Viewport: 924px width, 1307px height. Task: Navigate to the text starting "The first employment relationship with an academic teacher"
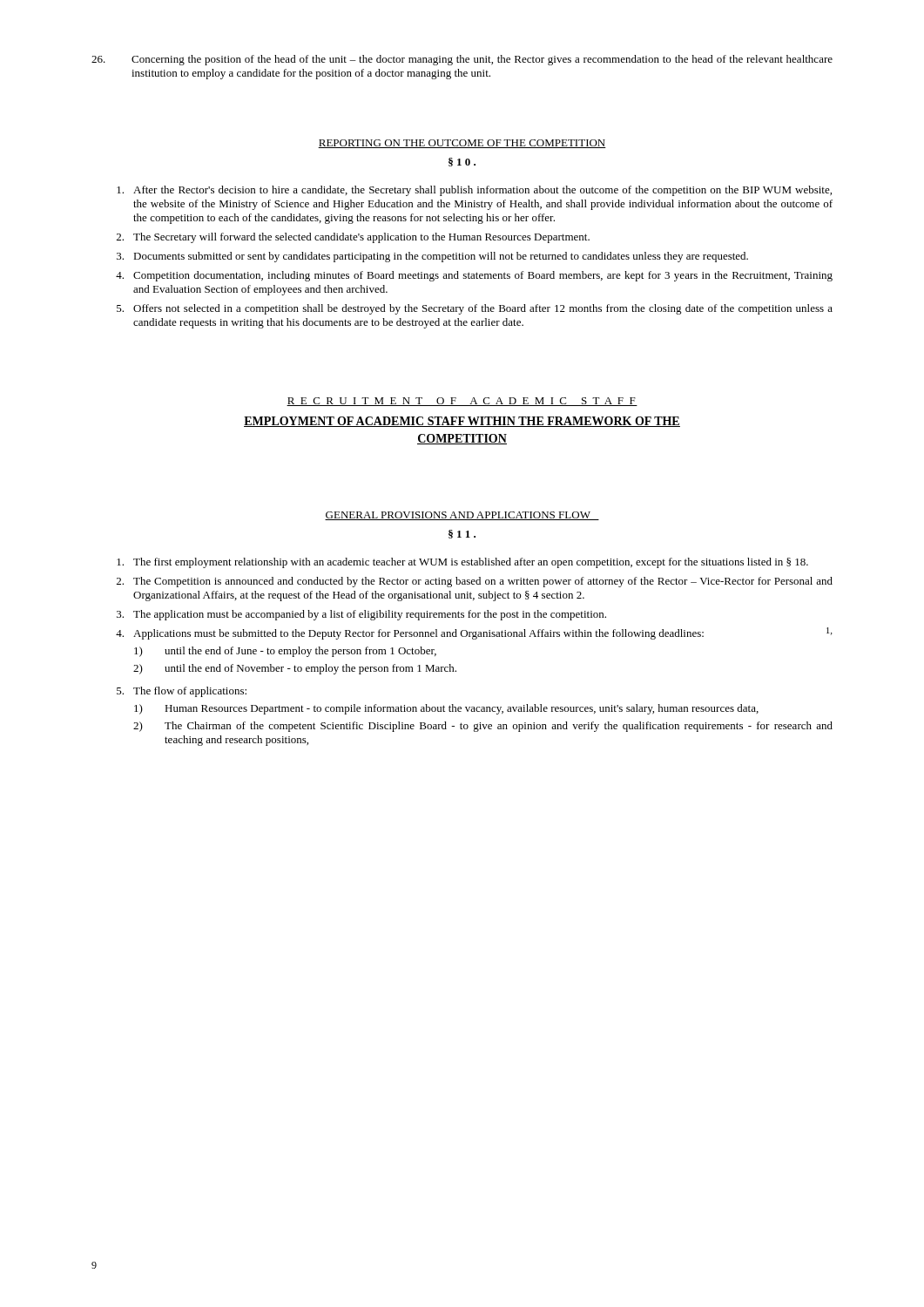[462, 562]
